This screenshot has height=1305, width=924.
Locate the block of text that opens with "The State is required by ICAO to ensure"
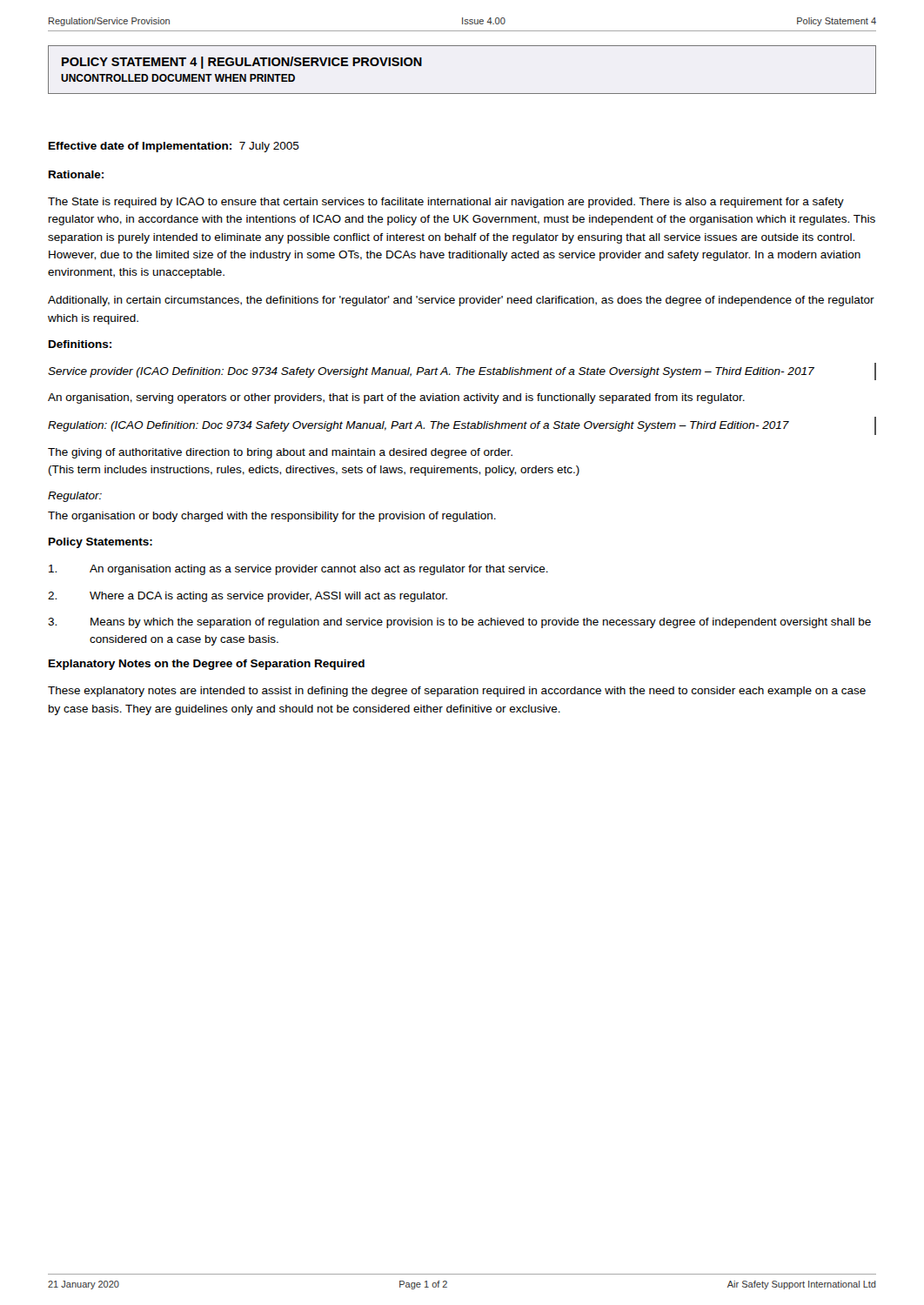pyautogui.click(x=462, y=237)
